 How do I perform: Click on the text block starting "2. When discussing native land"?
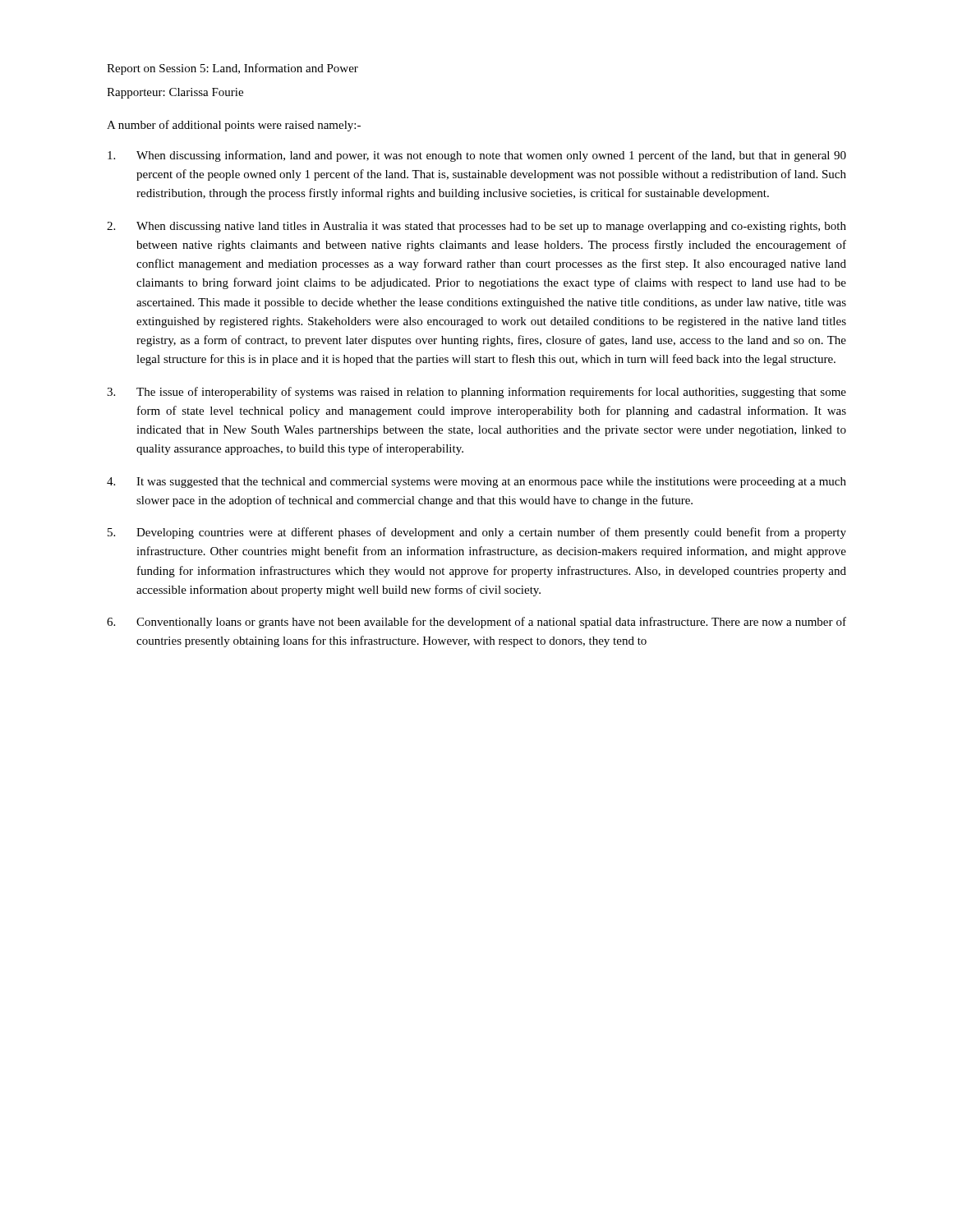[x=476, y=293]
